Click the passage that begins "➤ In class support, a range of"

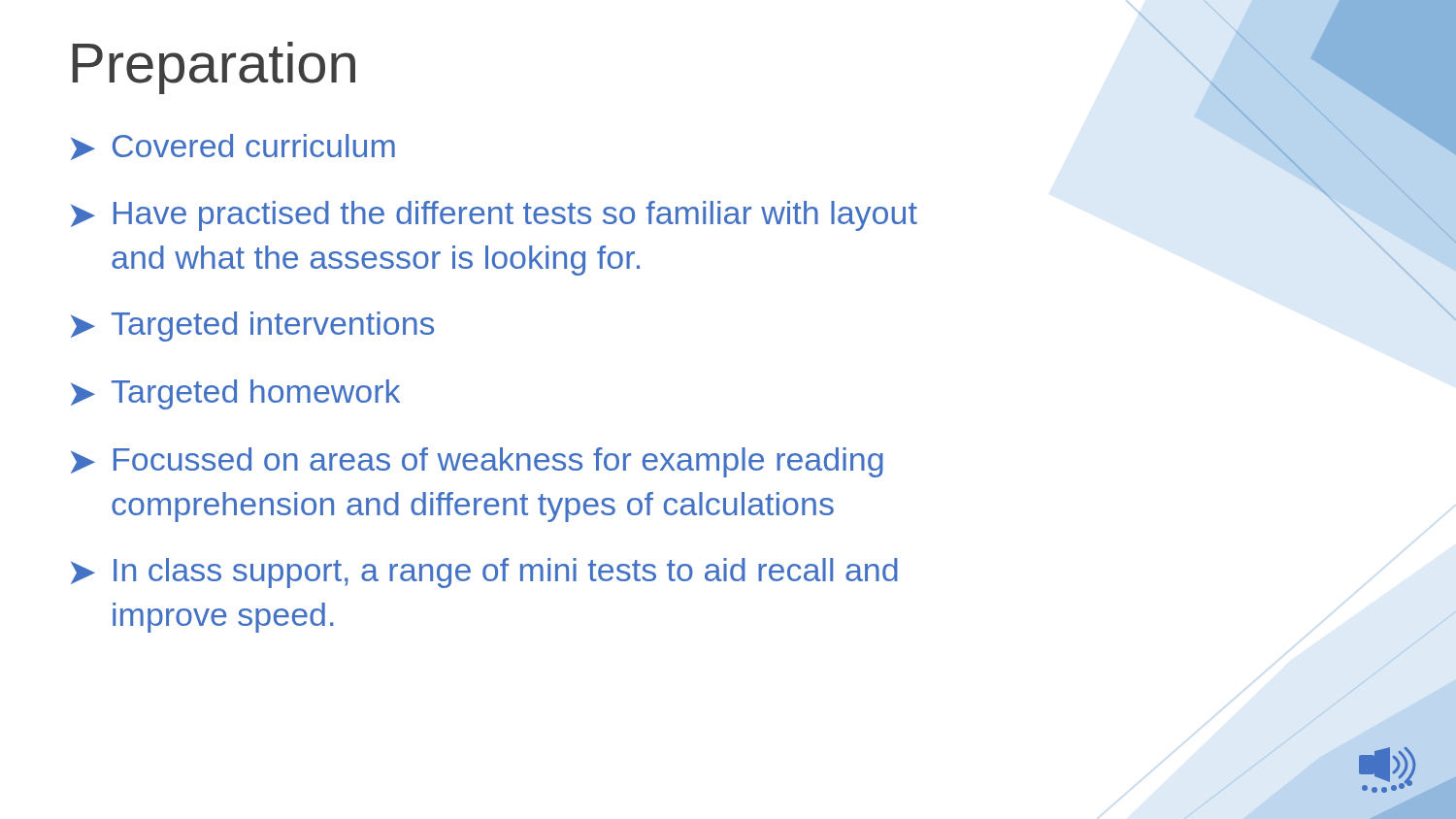click(x=578, y=593)
